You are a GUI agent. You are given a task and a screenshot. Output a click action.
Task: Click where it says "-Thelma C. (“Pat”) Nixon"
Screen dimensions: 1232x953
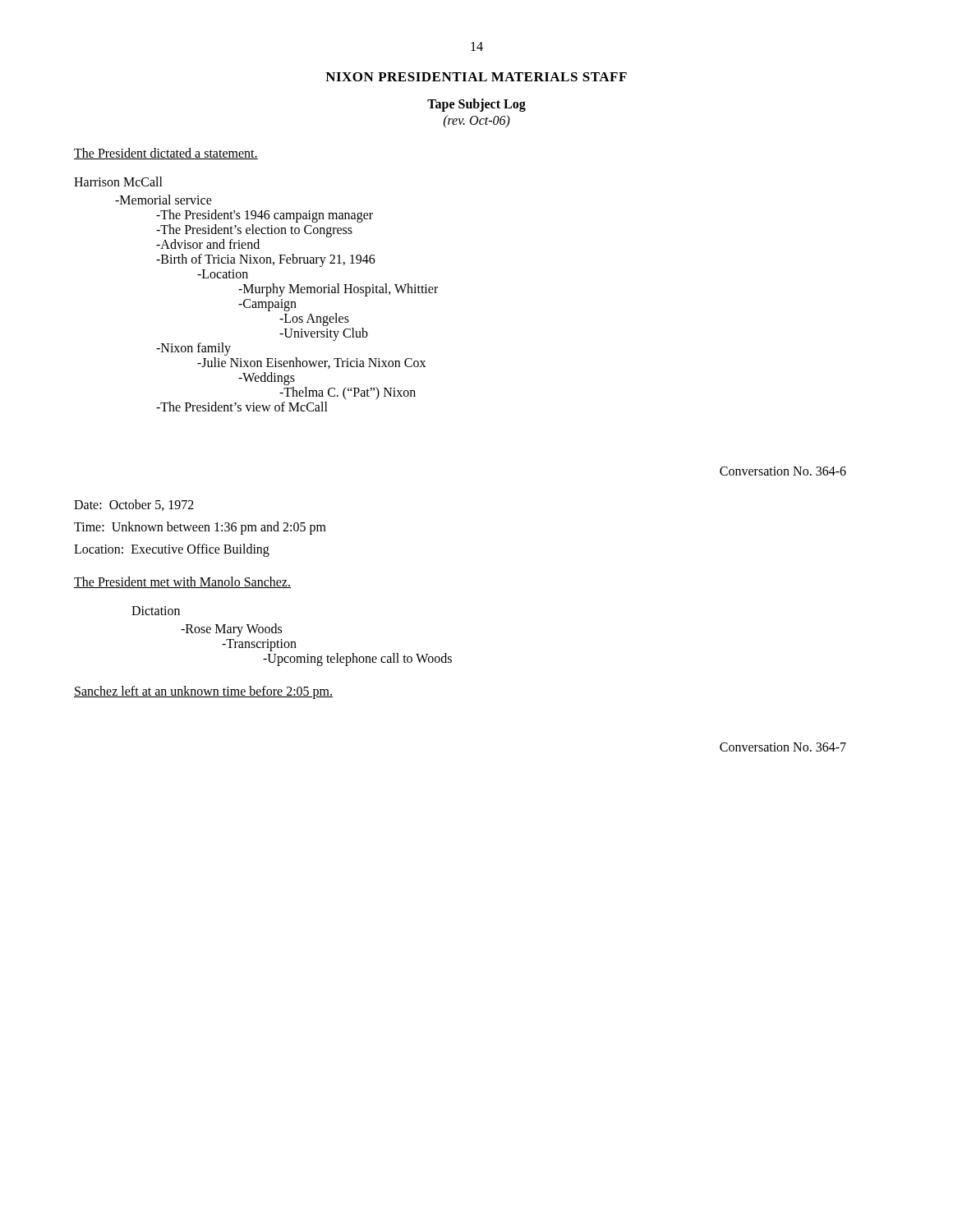click(348, 392)
